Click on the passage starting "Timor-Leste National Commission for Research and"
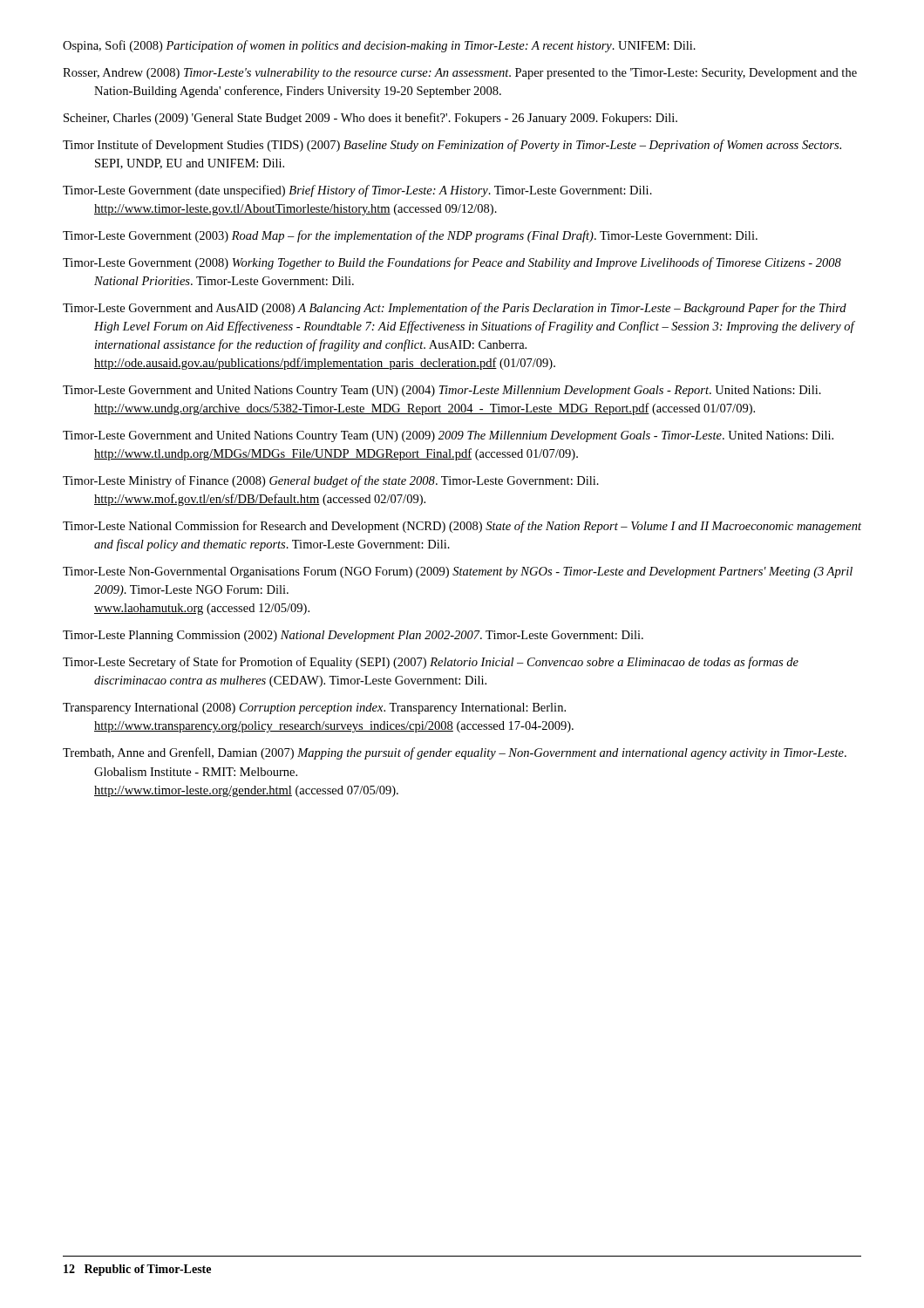924x1308 pixels. click(462, 535)
